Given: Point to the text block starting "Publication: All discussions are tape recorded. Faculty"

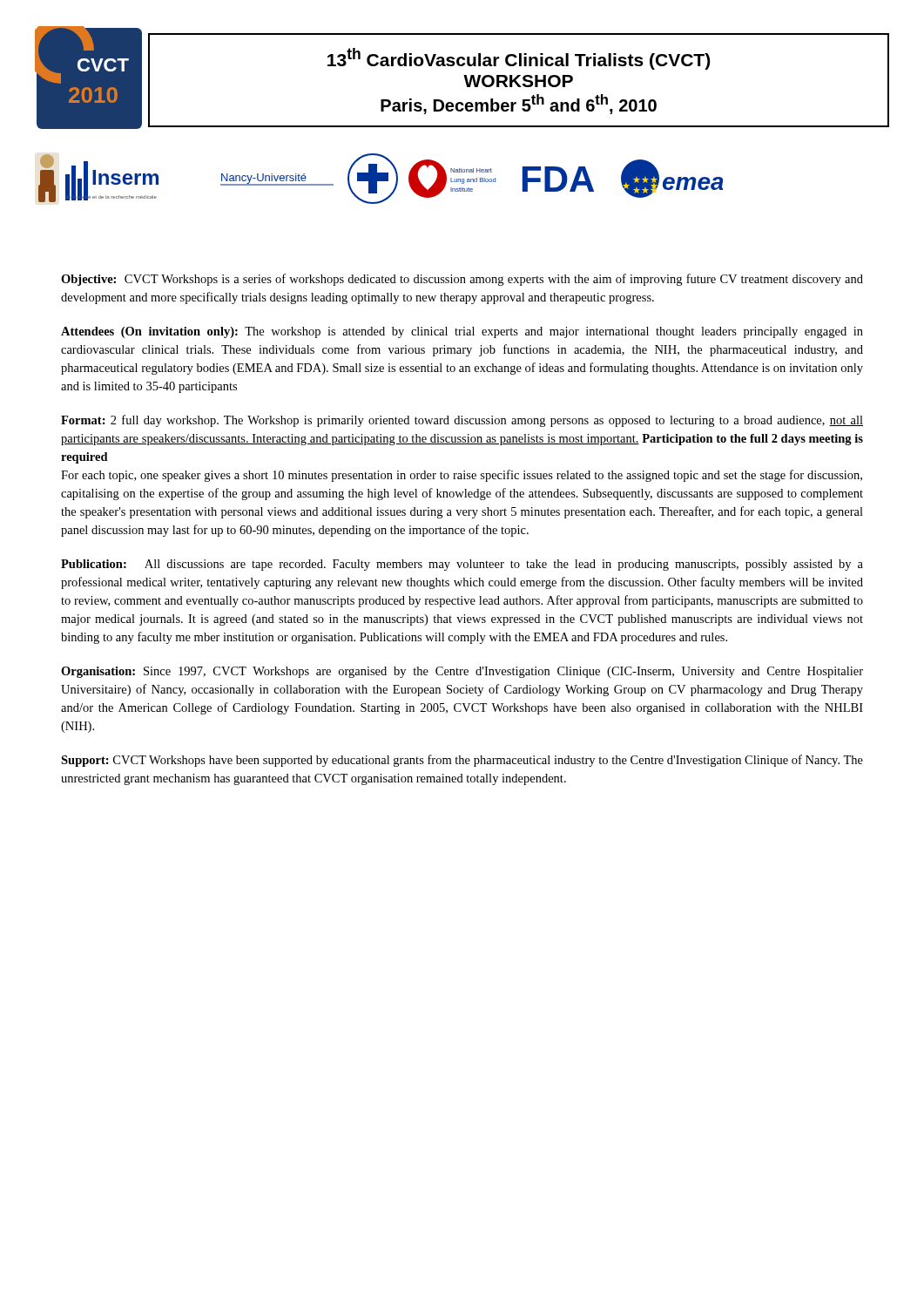Looking at the screenshot, I should coord(462,601).
